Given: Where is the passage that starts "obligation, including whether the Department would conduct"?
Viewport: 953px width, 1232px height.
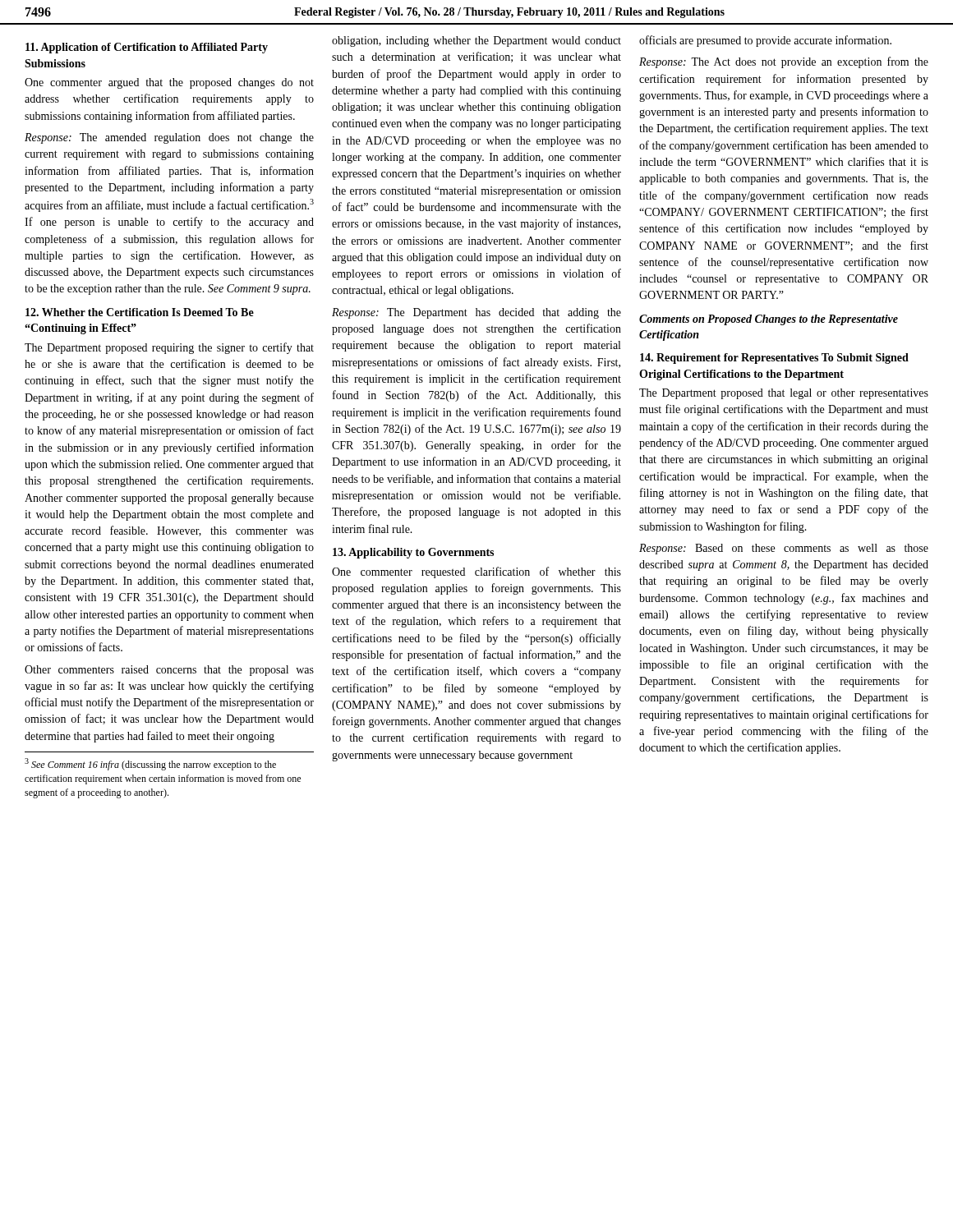Looking at the screenshot, I should coord(476,285).
